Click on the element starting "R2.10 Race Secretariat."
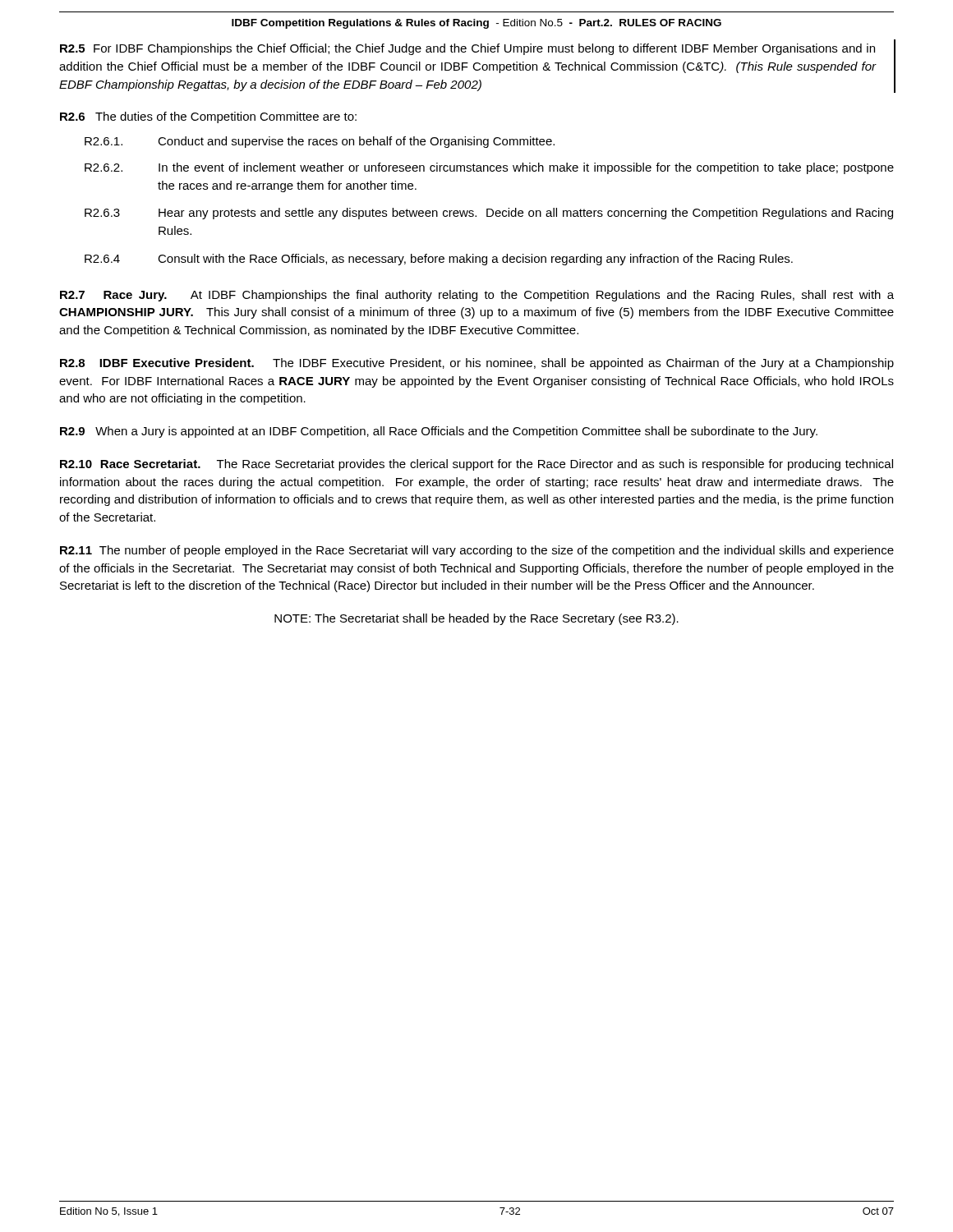Screen dimensions: 1232x953 point(476,490)
